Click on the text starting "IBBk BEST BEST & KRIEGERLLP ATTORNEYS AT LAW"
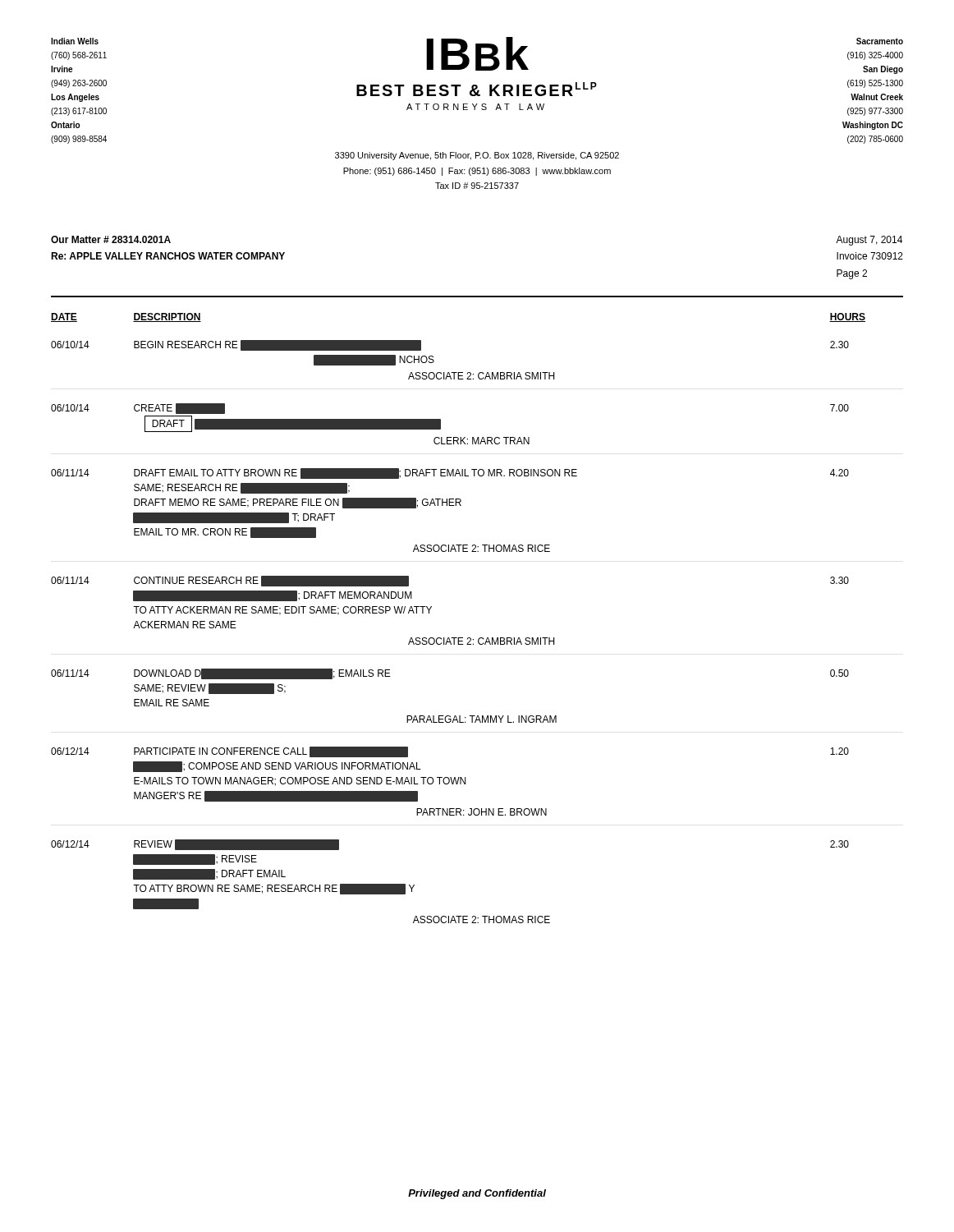 [x=477, y=71]
